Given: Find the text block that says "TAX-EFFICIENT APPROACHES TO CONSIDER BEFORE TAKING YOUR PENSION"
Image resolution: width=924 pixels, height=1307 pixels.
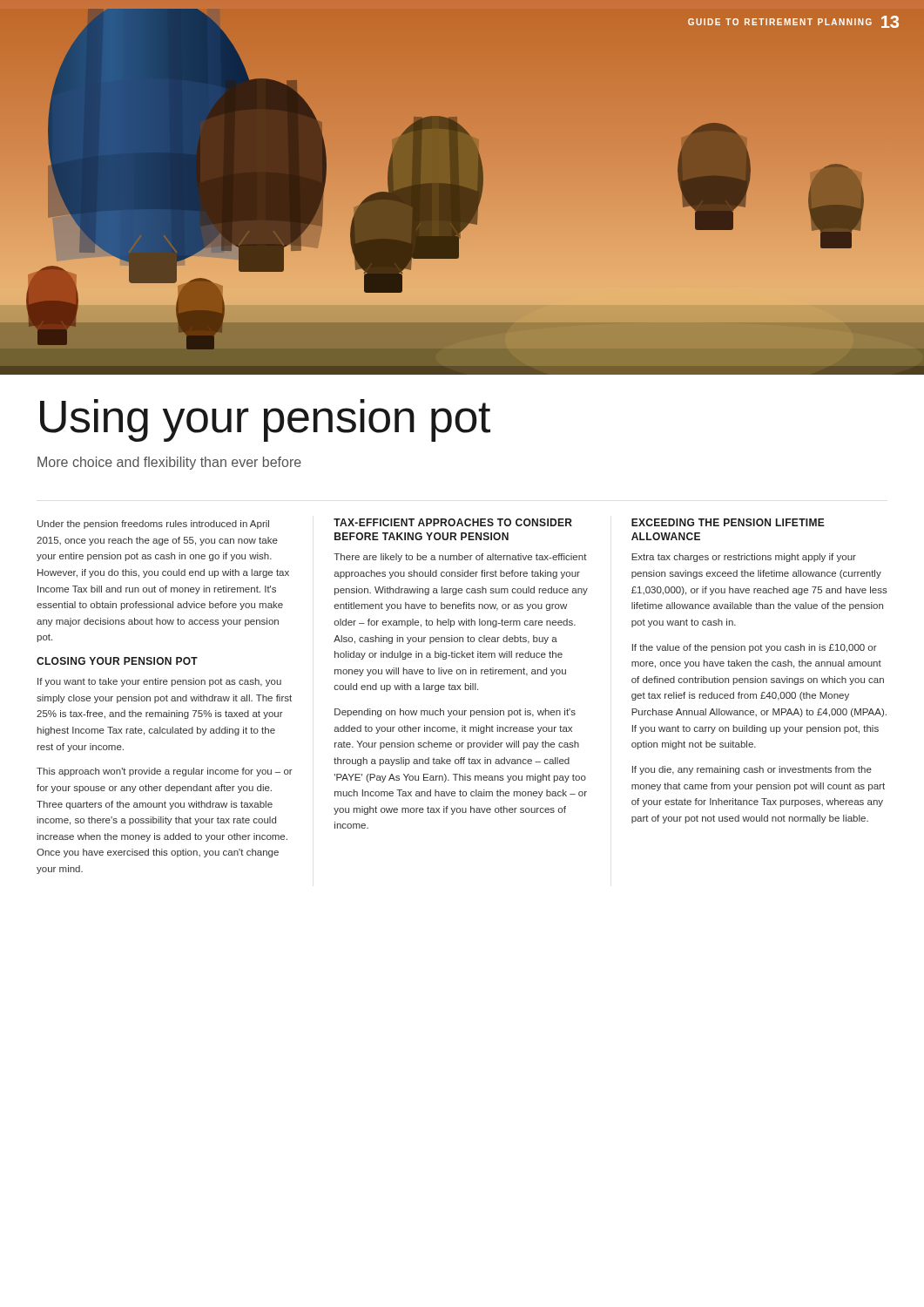Looking at the screenshot, I should tap(462, 675).
